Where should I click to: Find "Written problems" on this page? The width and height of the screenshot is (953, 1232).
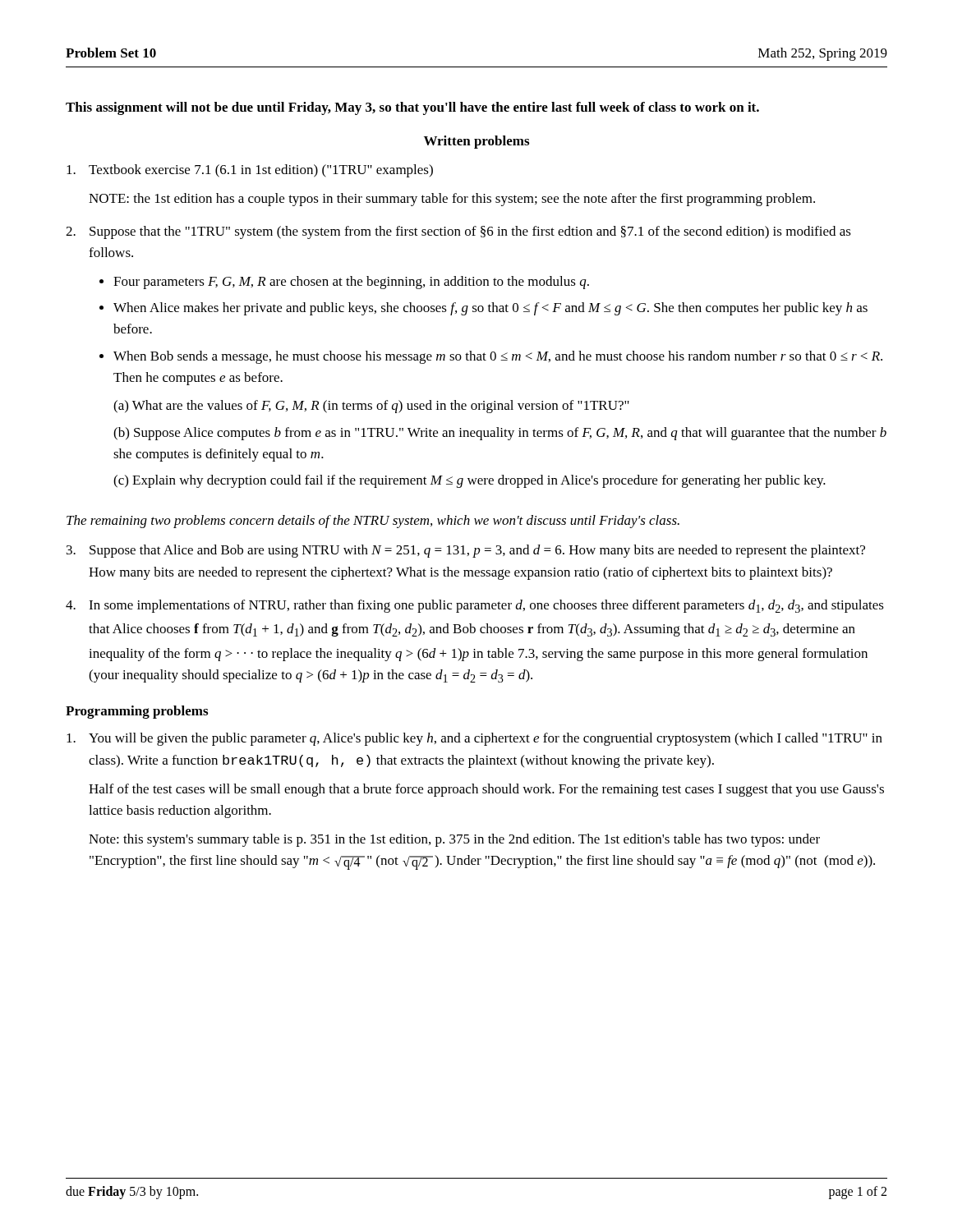tap(476, 141)
